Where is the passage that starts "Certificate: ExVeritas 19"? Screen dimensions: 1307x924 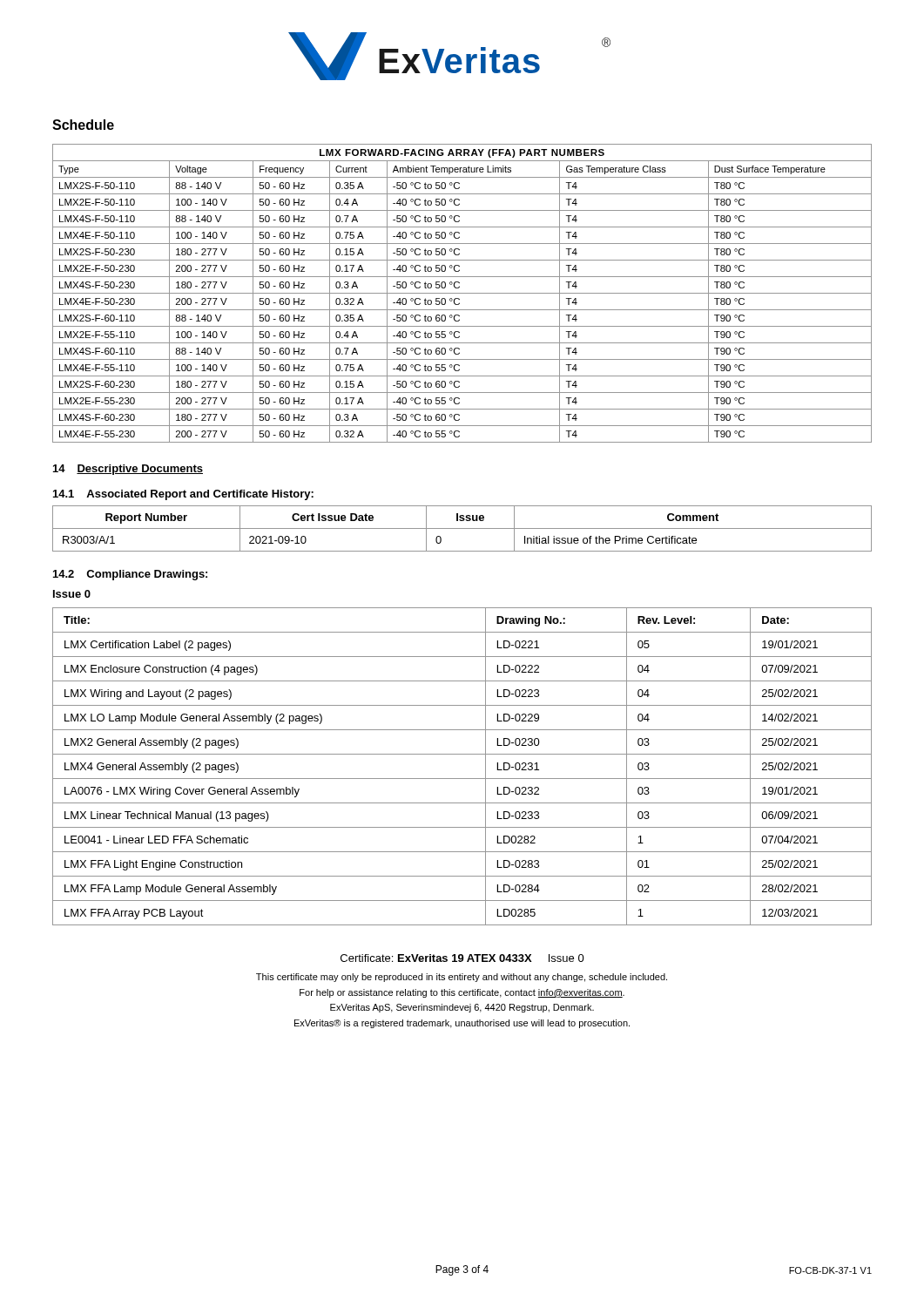(x=462, y=958)
